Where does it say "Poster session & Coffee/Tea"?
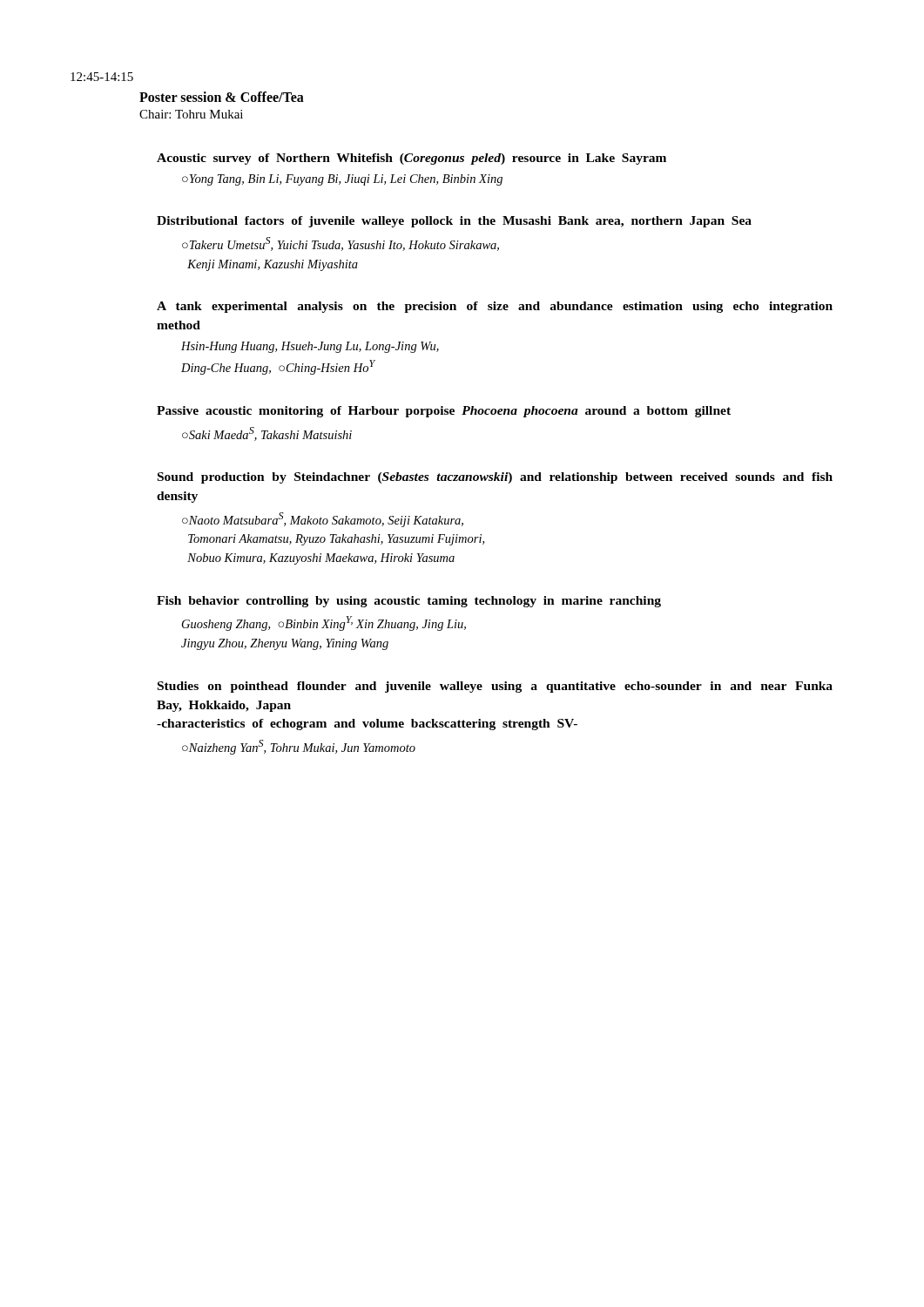 tap(222, 97)
